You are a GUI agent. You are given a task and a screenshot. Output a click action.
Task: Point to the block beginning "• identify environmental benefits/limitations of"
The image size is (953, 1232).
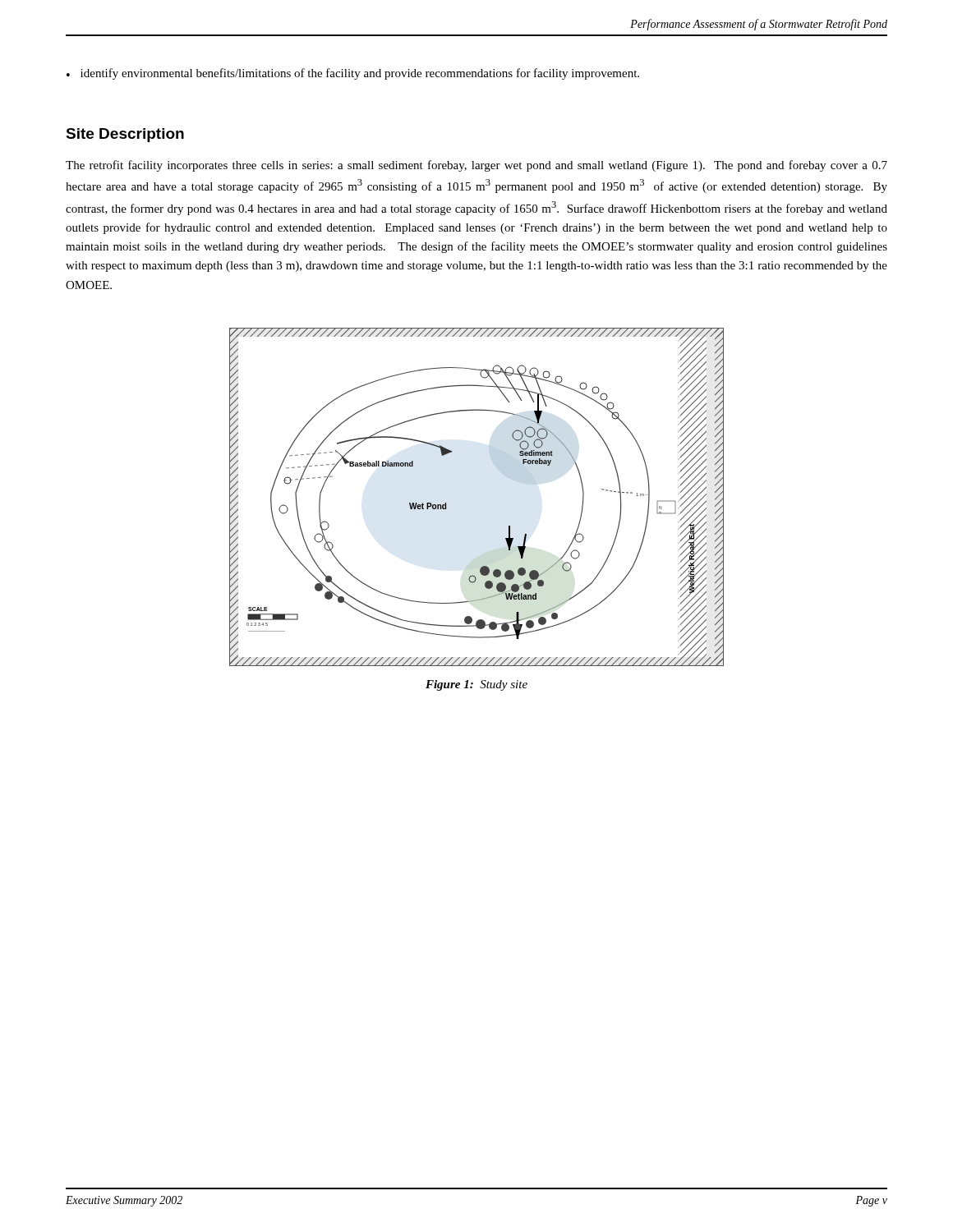coord(353,75)
